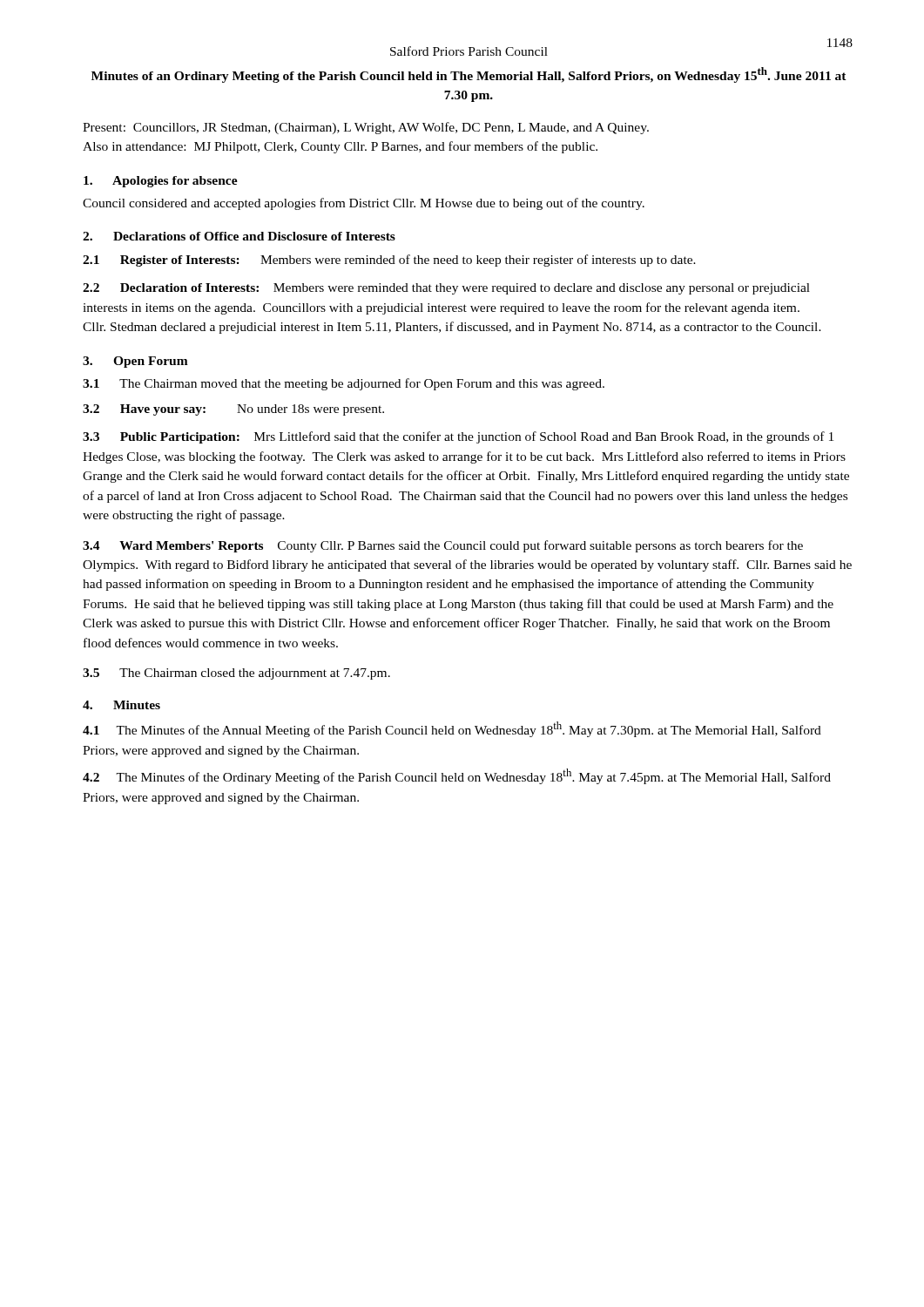Locate the text block starting "4 Ward Members' Reports County Cllr. P"
The image size is (924, 1307).
467,594
